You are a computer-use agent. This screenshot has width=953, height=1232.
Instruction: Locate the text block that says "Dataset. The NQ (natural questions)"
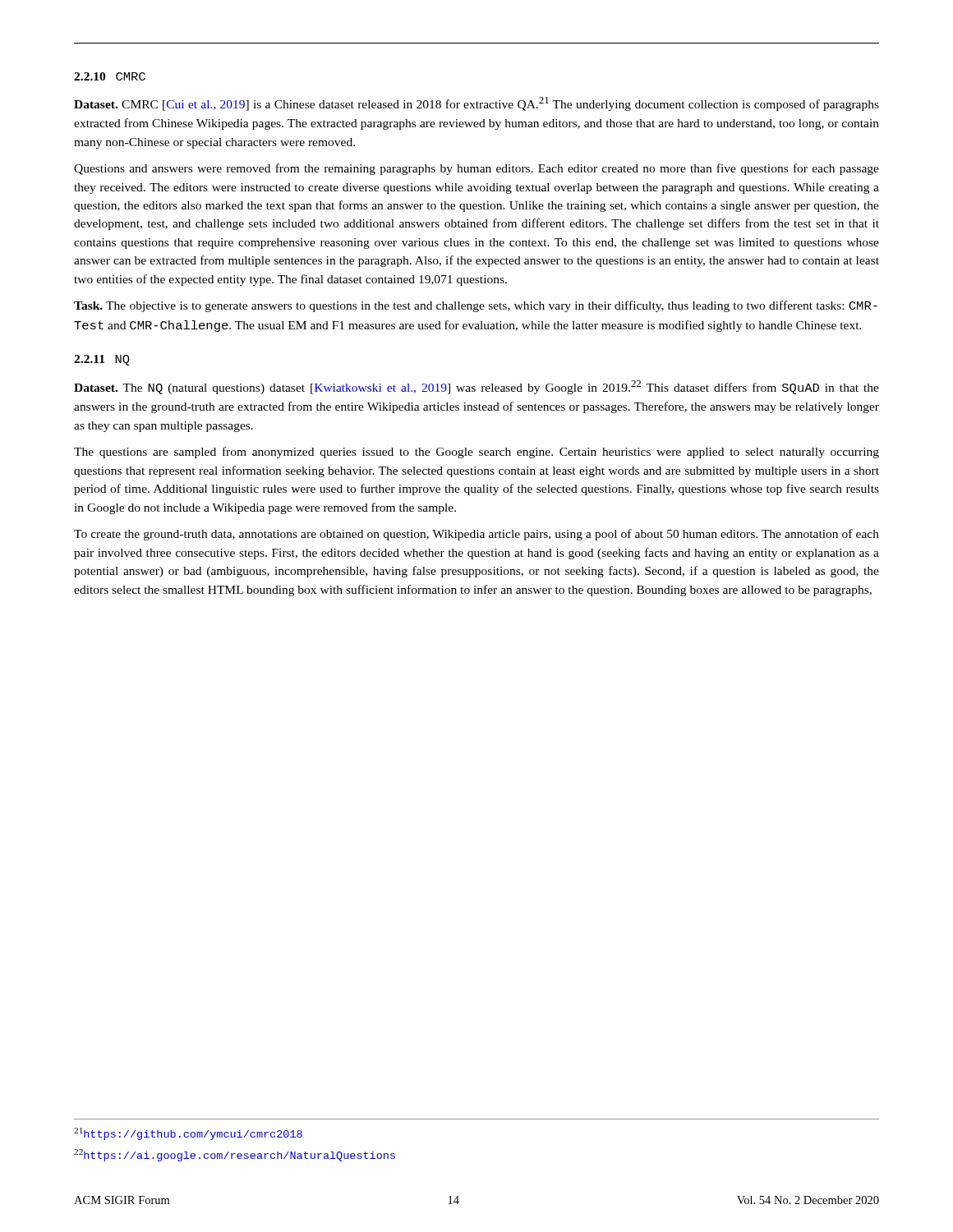[x=476, y=405]
